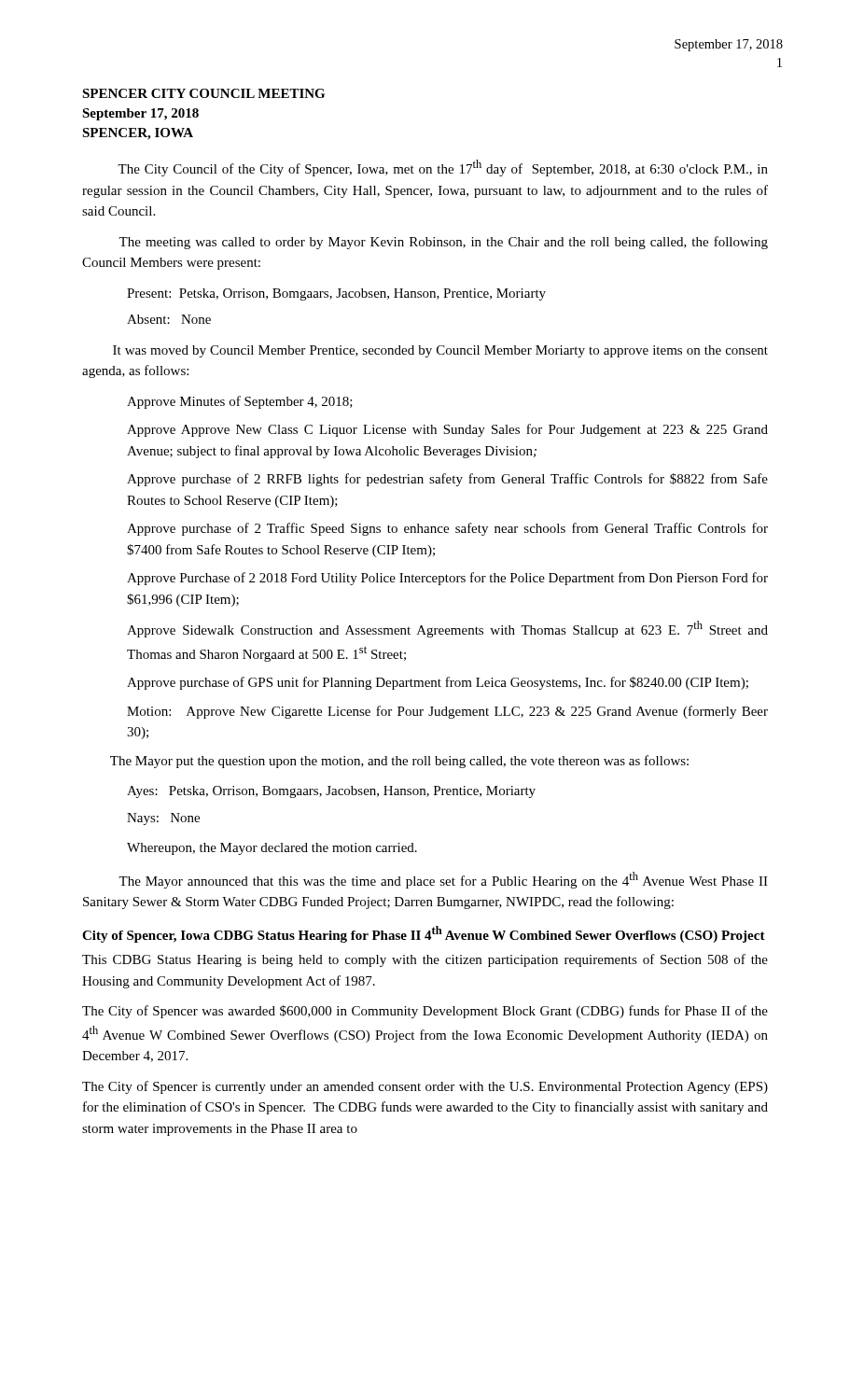Point to the block beginning "Approve purchase of GPS unit for Planning Department"
The height and width of the screenshot is (1400, 850).
pos(438,682)
